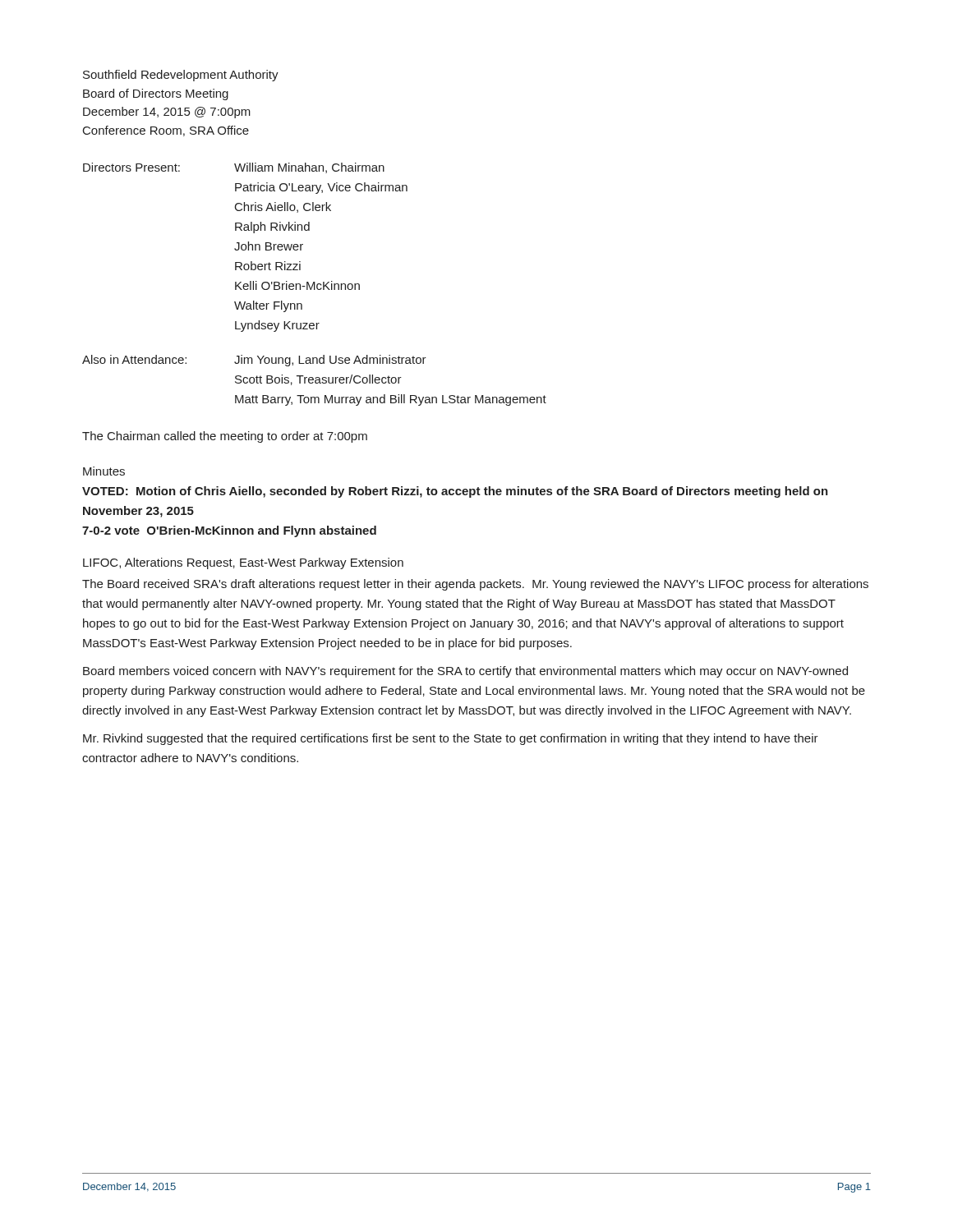Screen dimensions: 1232x953
Task: Locate the text block with the text "Also in Attendance: Jim"
Action: pyautogui.click(x=314, y=379)
